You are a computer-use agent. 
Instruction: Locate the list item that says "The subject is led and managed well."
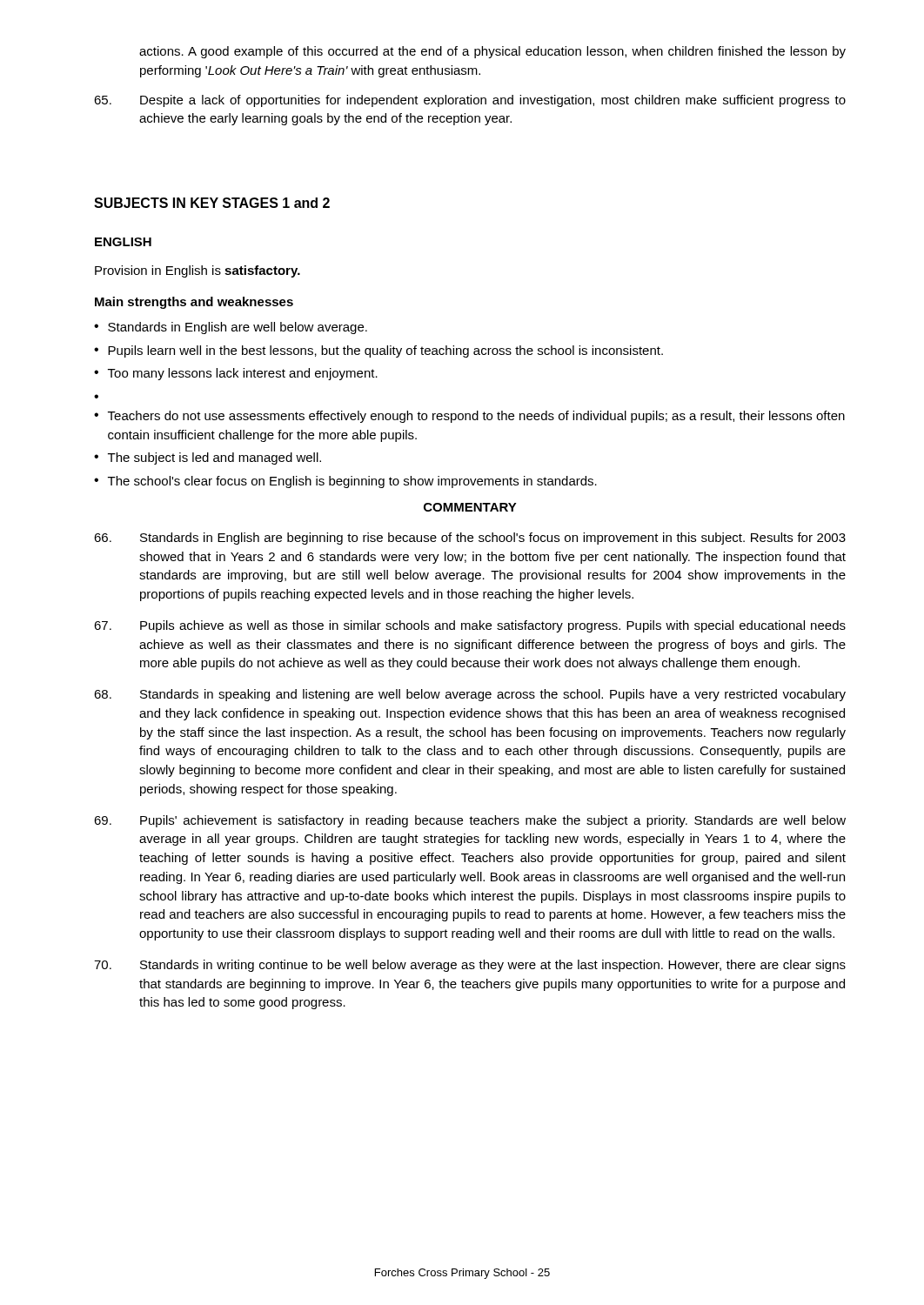(x=215, y=457)
